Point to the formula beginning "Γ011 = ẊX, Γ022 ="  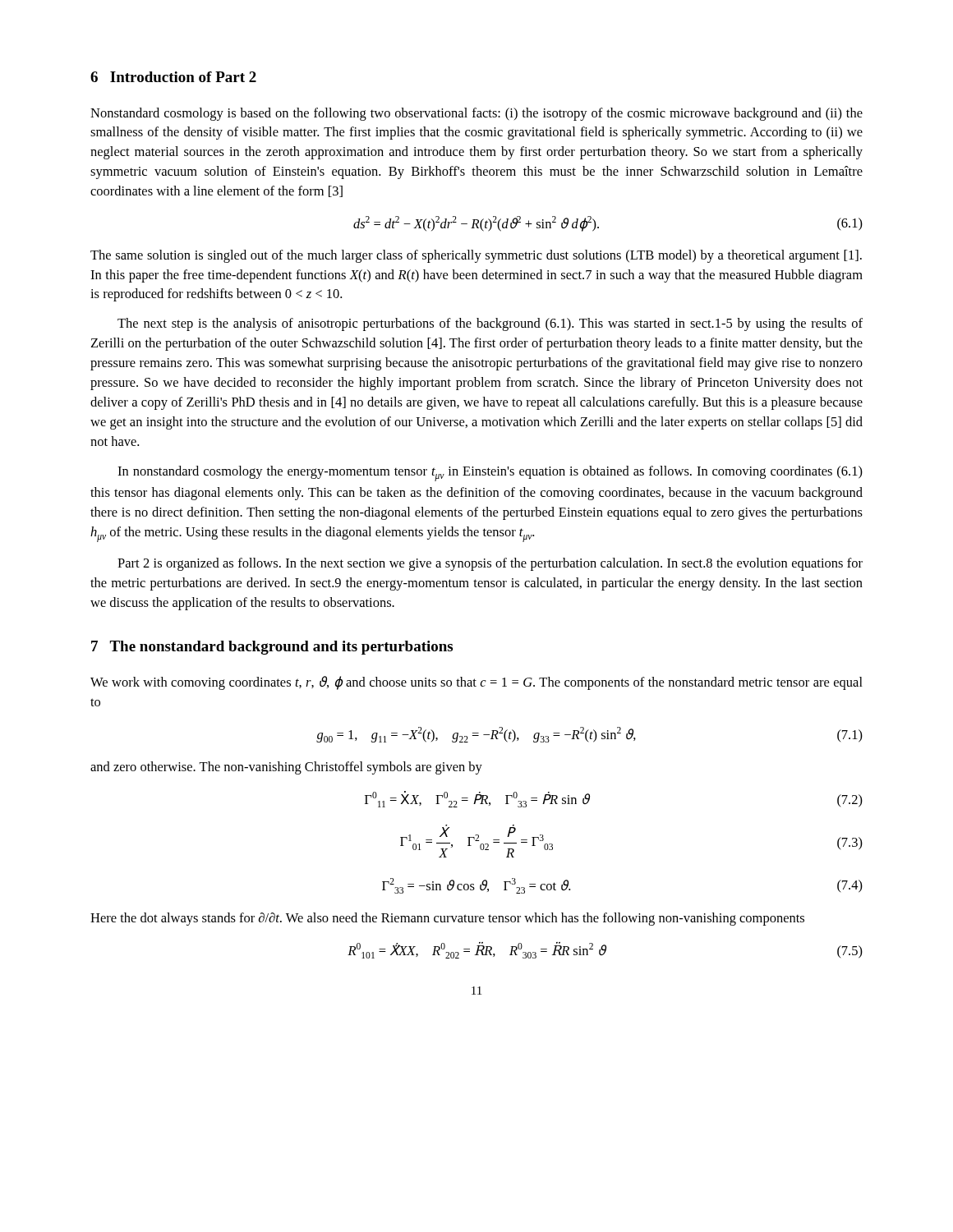pos(476,800)
